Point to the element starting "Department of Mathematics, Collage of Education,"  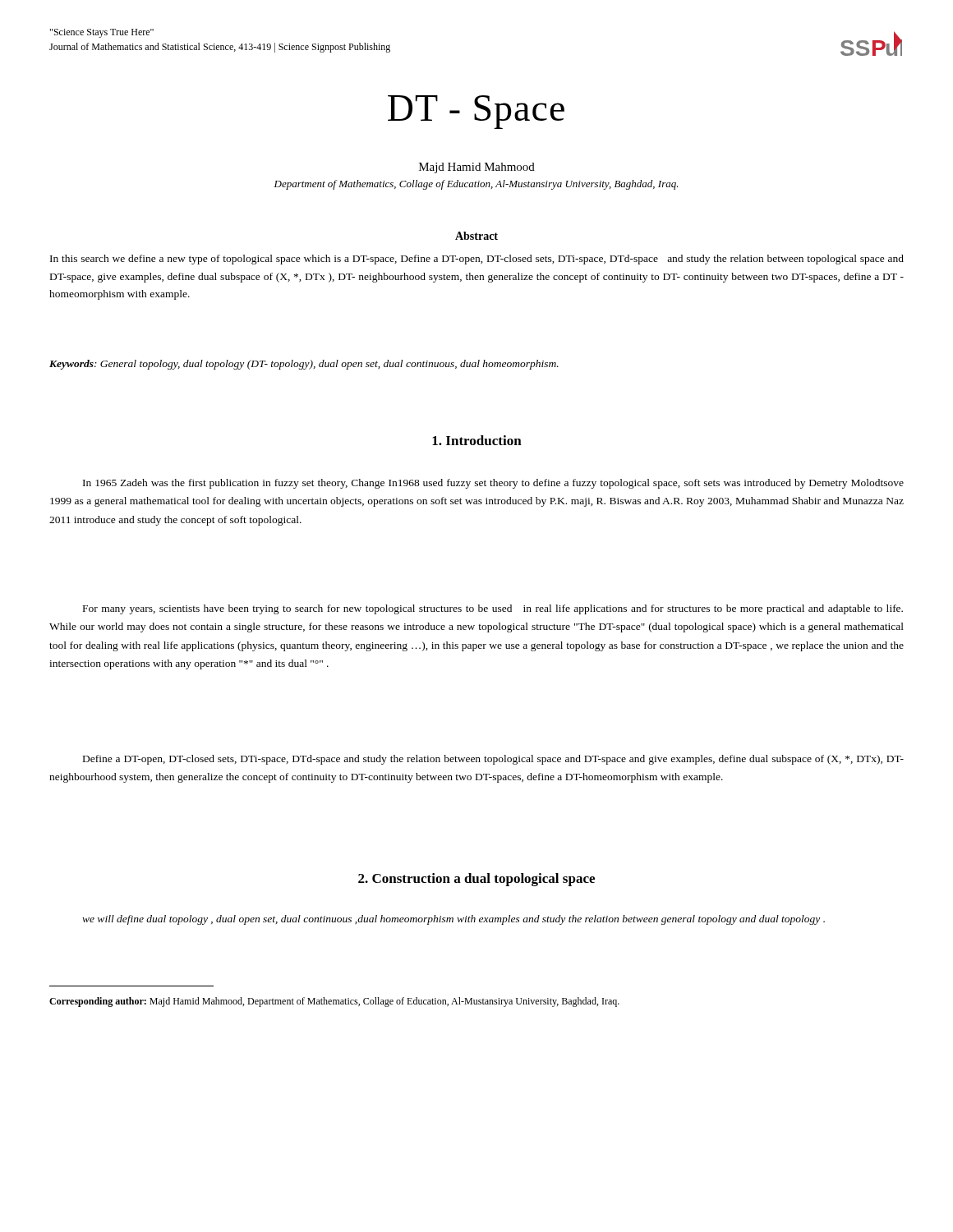[x=476, y=184]
